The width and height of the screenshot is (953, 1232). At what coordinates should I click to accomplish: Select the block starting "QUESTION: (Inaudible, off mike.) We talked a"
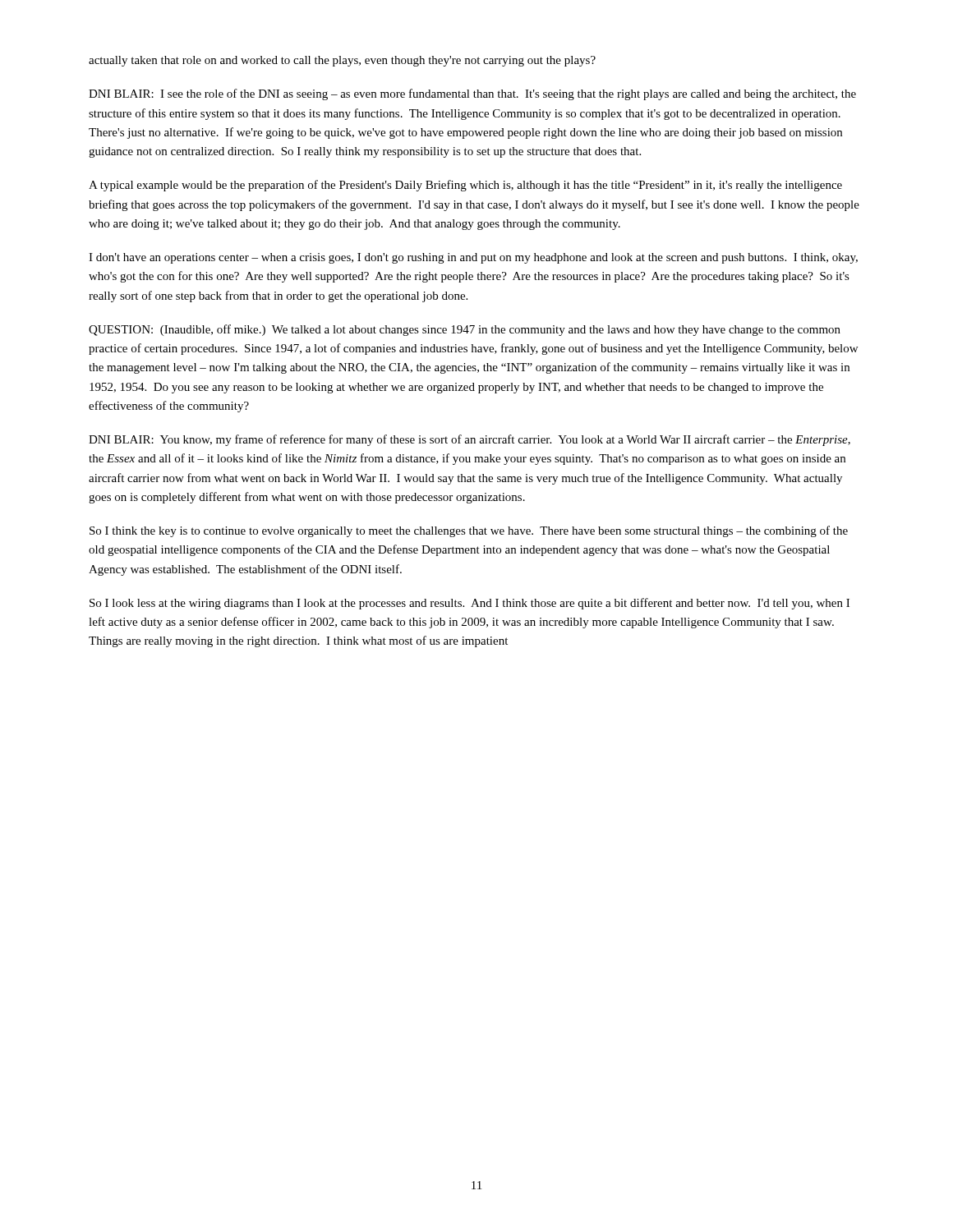(x=473, y=367)
